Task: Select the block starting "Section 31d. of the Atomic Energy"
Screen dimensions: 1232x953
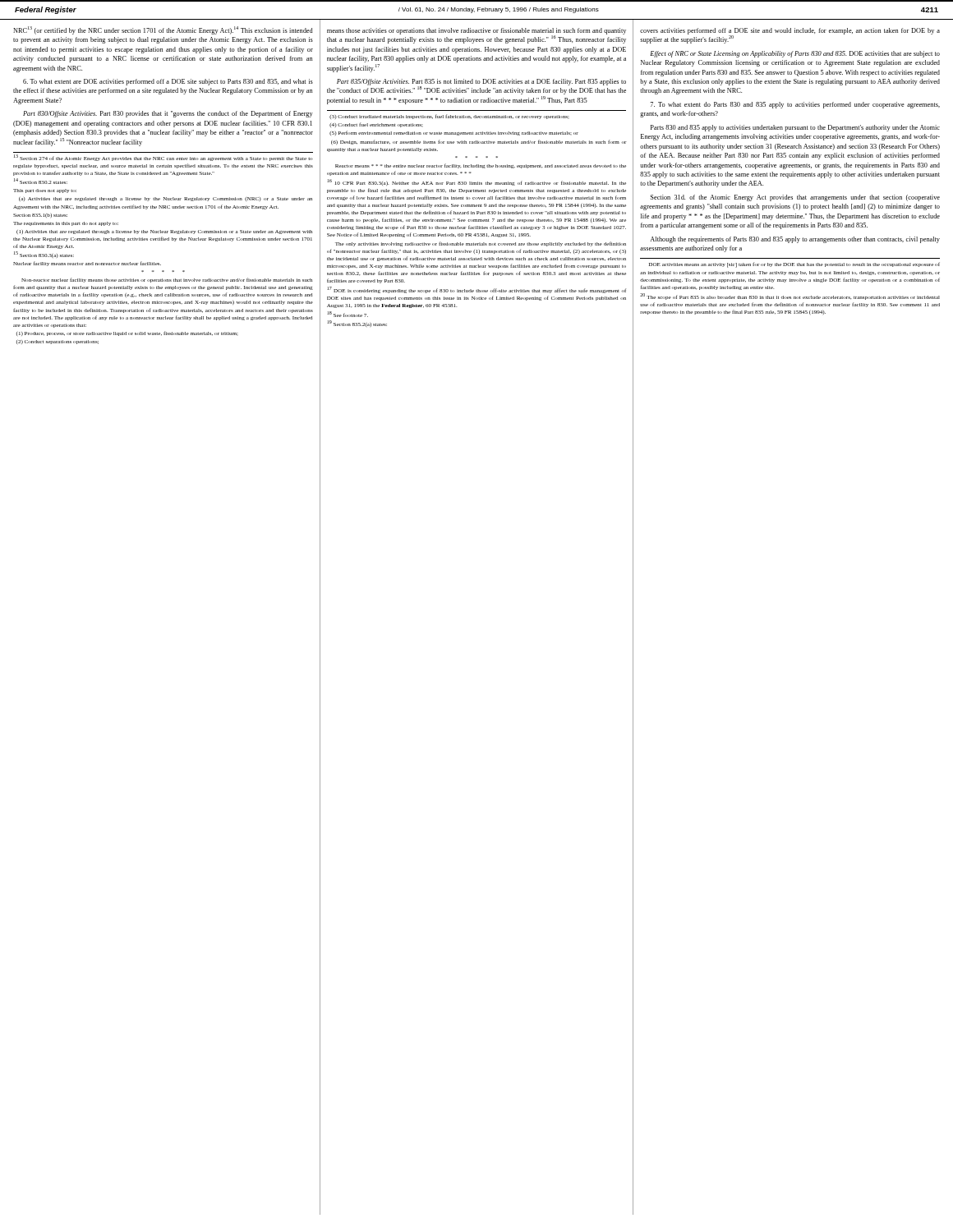Action: tap(790, 212)
